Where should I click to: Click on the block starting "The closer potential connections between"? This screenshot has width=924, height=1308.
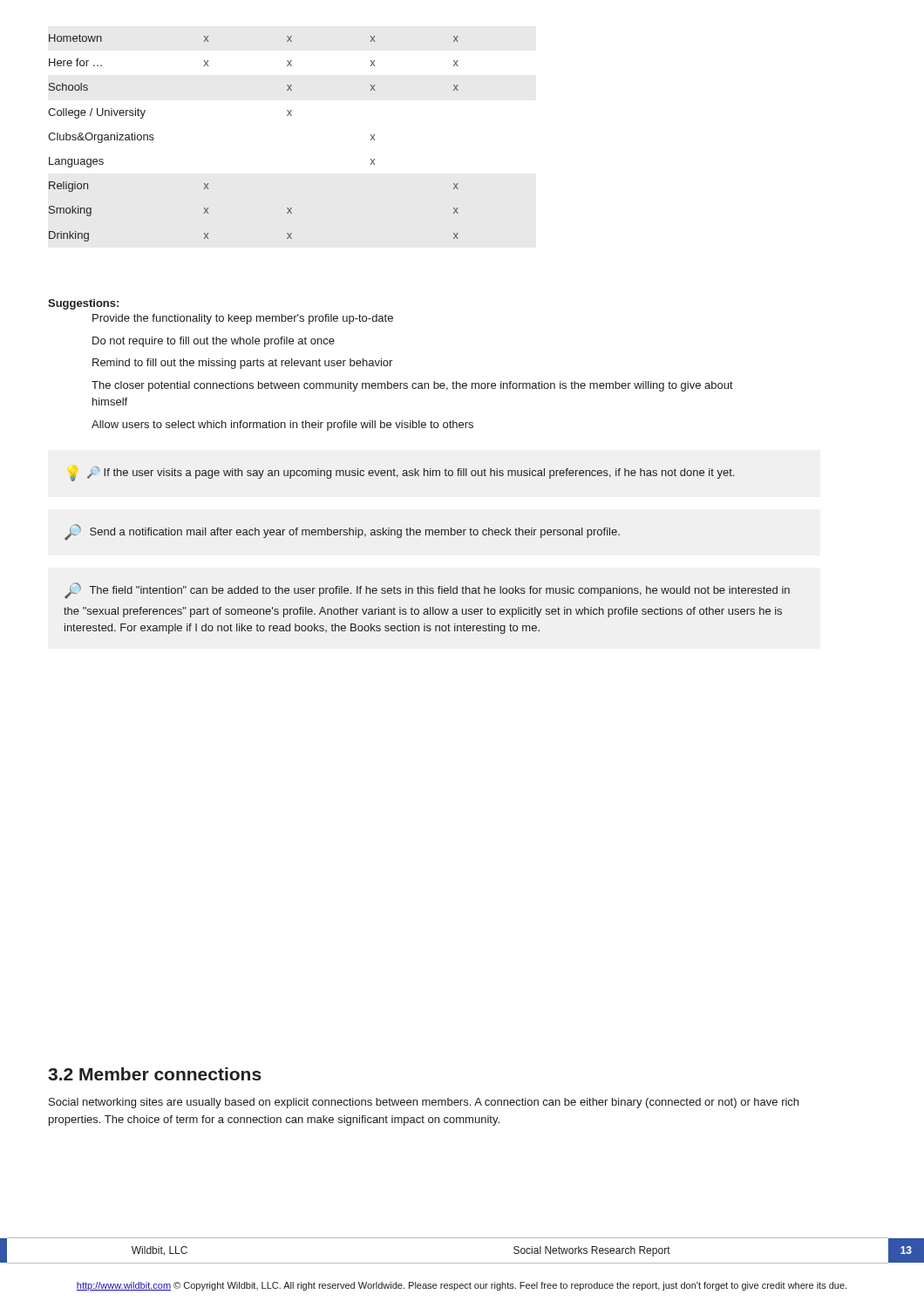click(412, 393)
